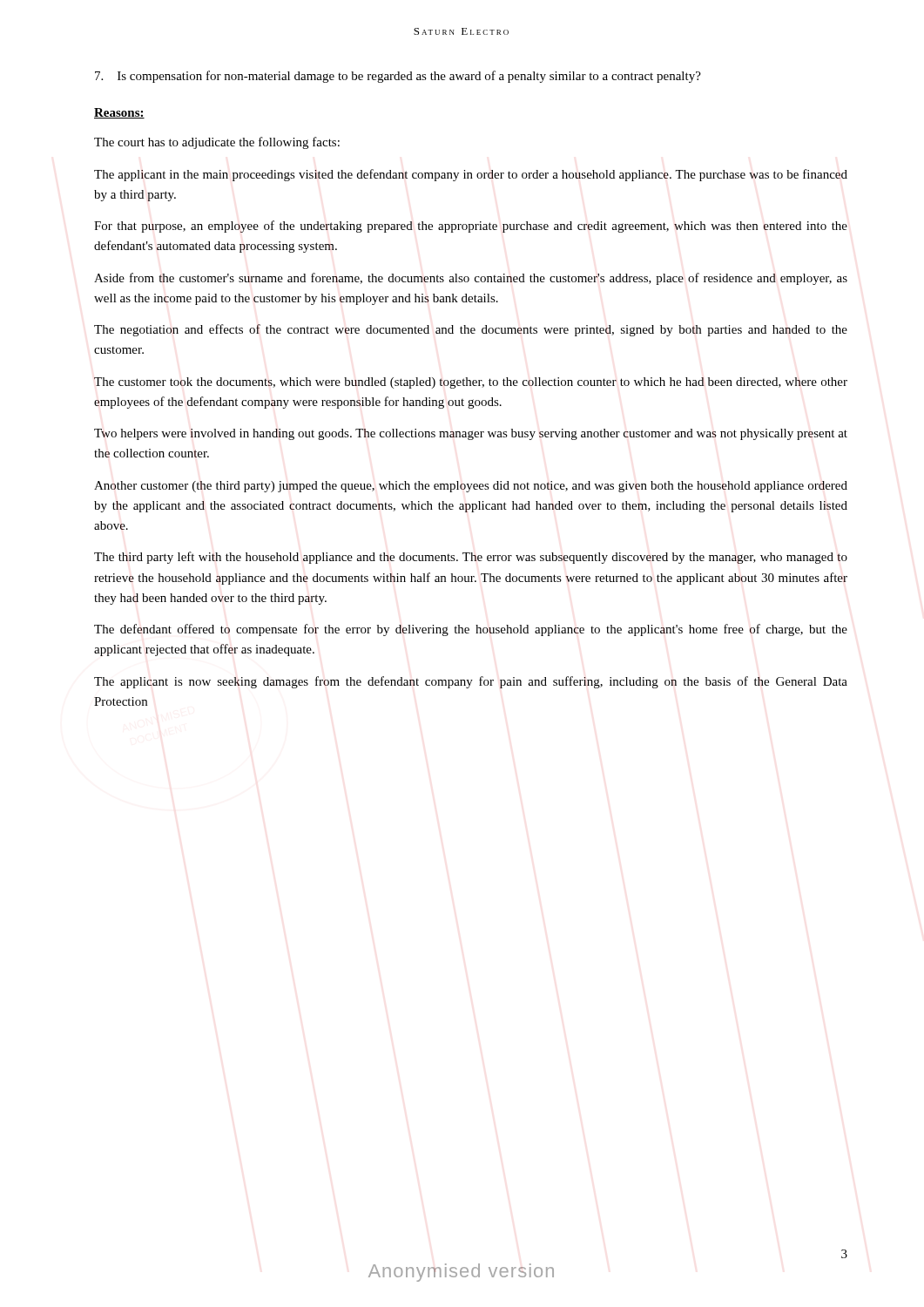Locate the list item that reads "7. Is compensation for non-material"
Viewport: 924px width, 1307px height.
(471, 76)
